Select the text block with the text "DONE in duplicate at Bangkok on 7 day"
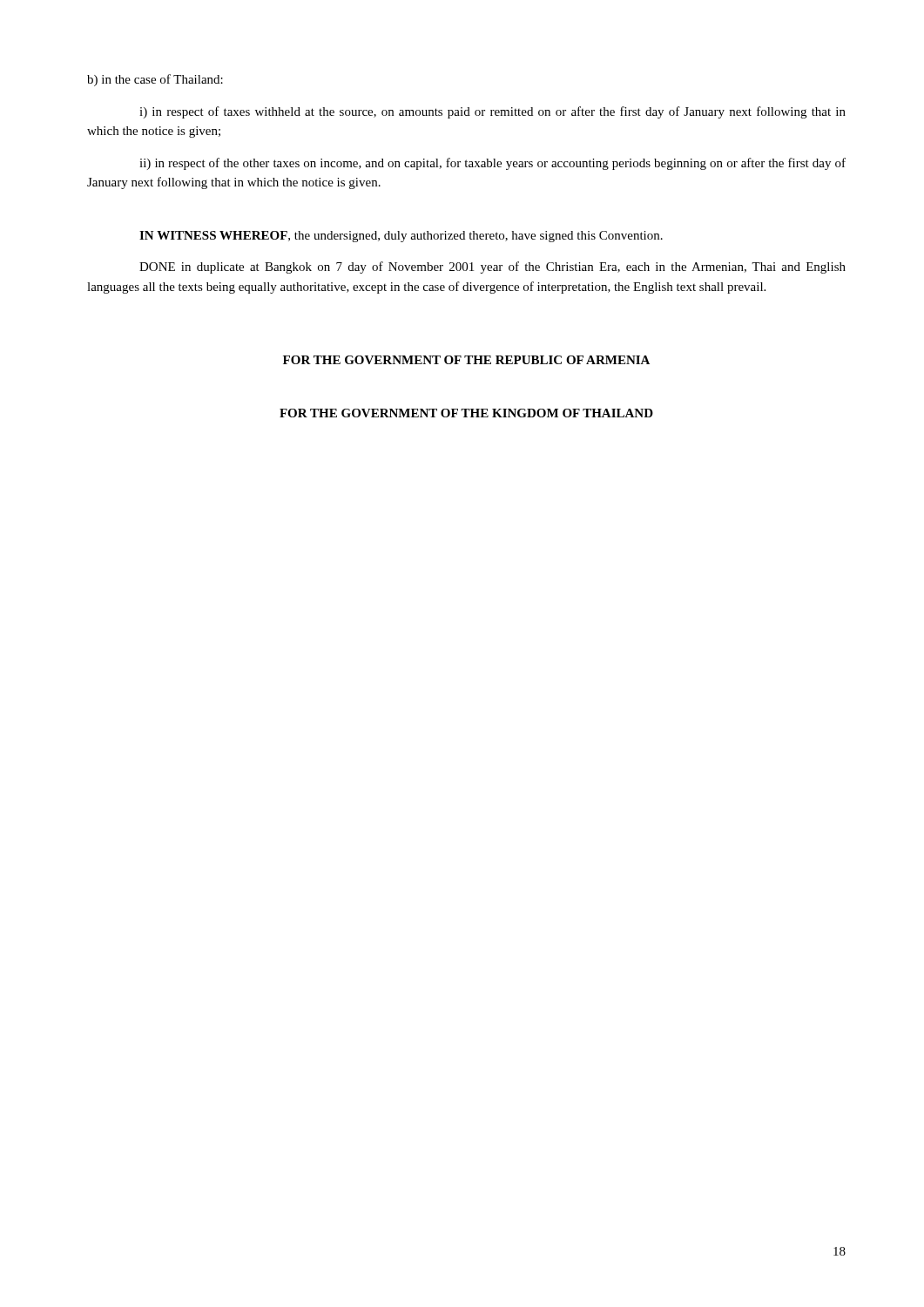Image resolution: width=924 pixels, height=1307 pixels. [x=466, y=277]
